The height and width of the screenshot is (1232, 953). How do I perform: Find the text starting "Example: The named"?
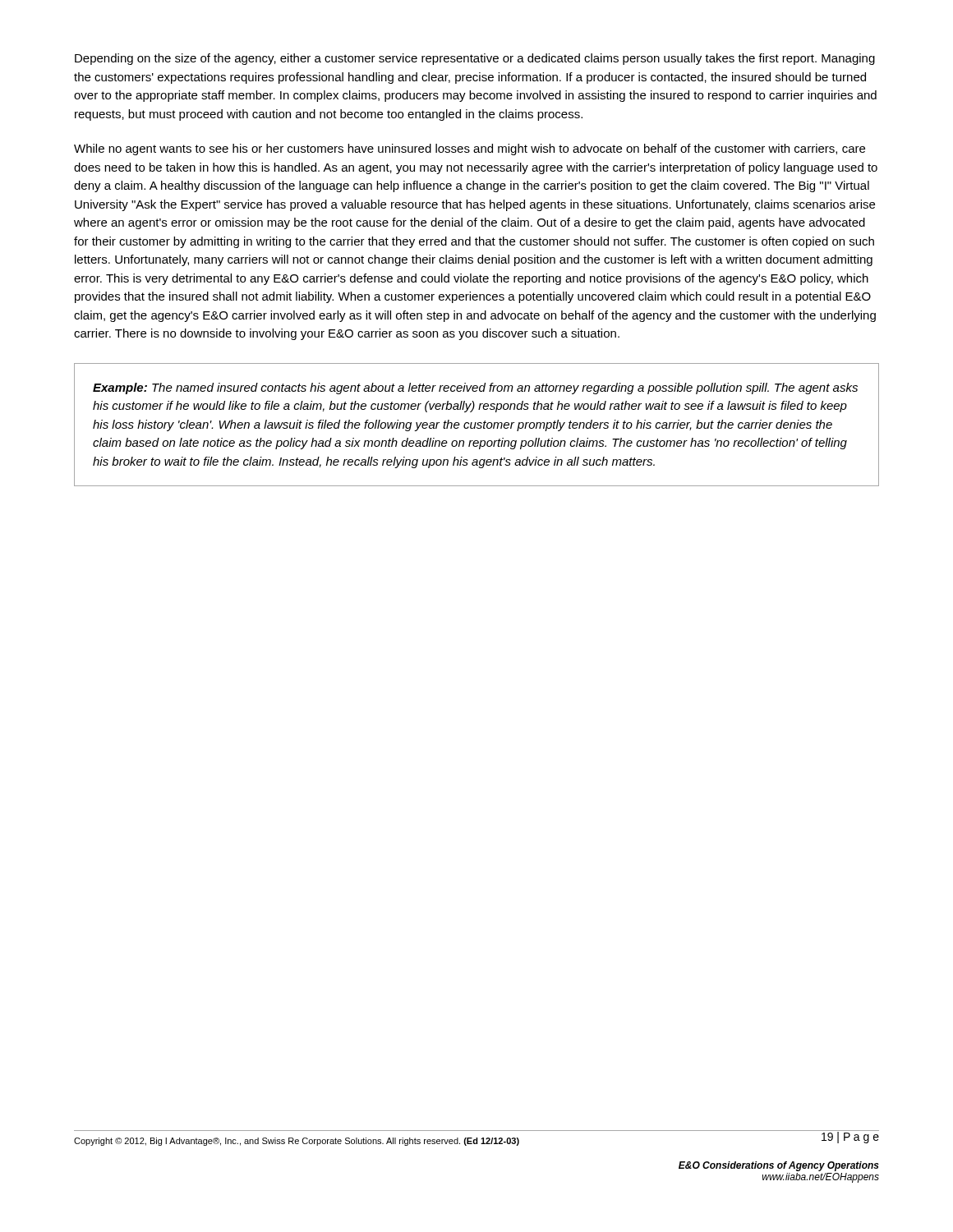475,424
